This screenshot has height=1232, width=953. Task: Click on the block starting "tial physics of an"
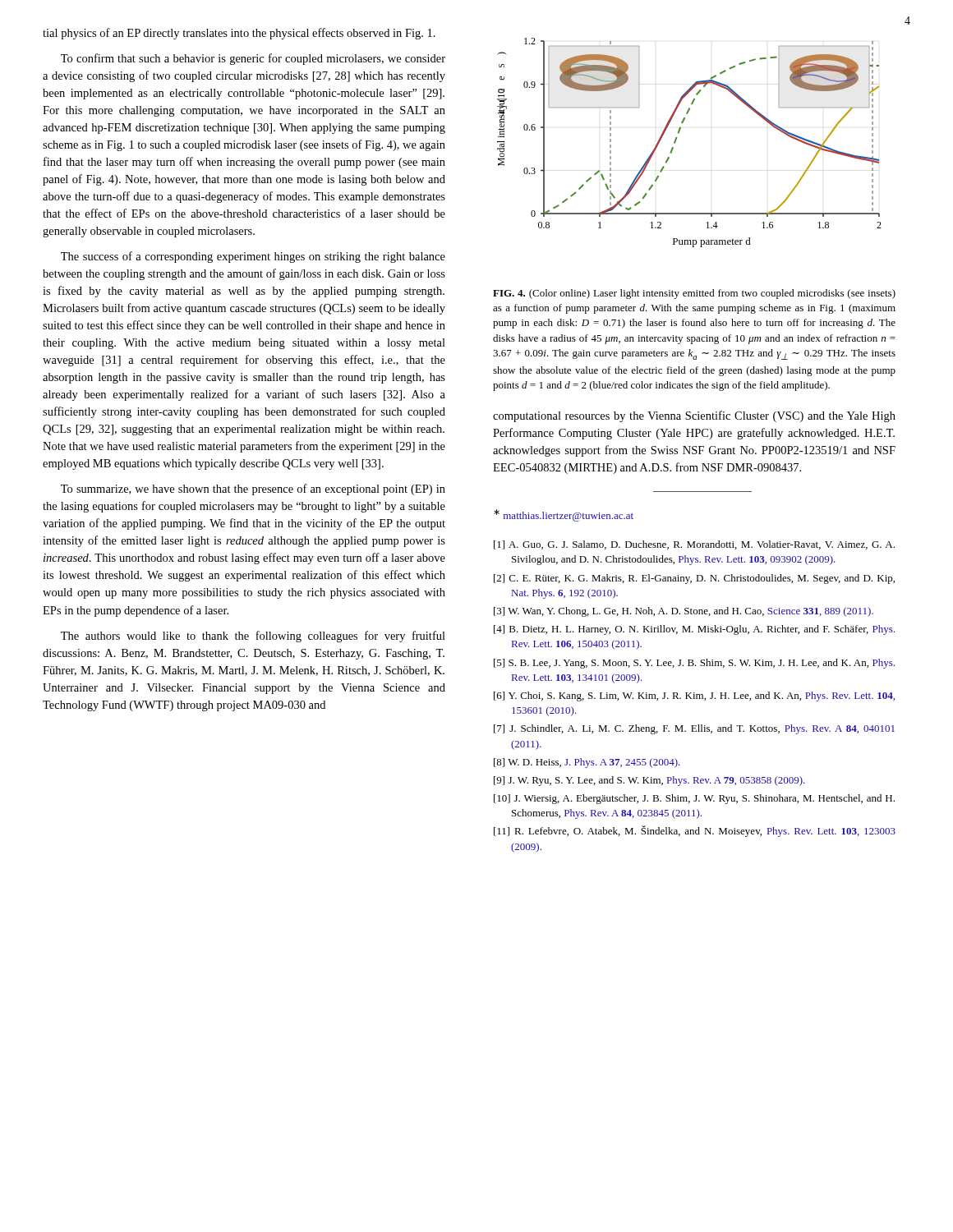click(244, 369)
